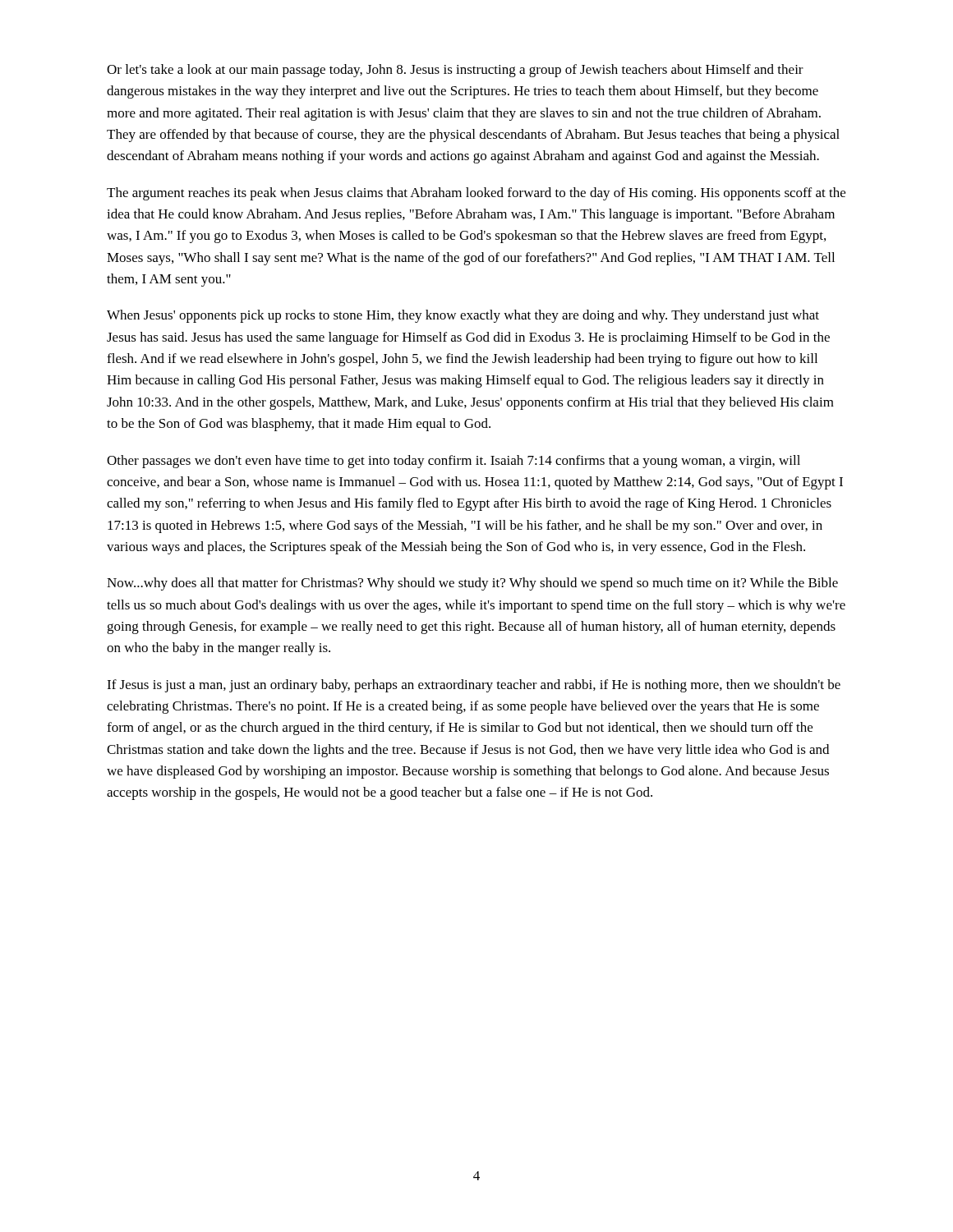
Task: Point to the text block starting "Now...why does all that matter for"
Action: 476,616
